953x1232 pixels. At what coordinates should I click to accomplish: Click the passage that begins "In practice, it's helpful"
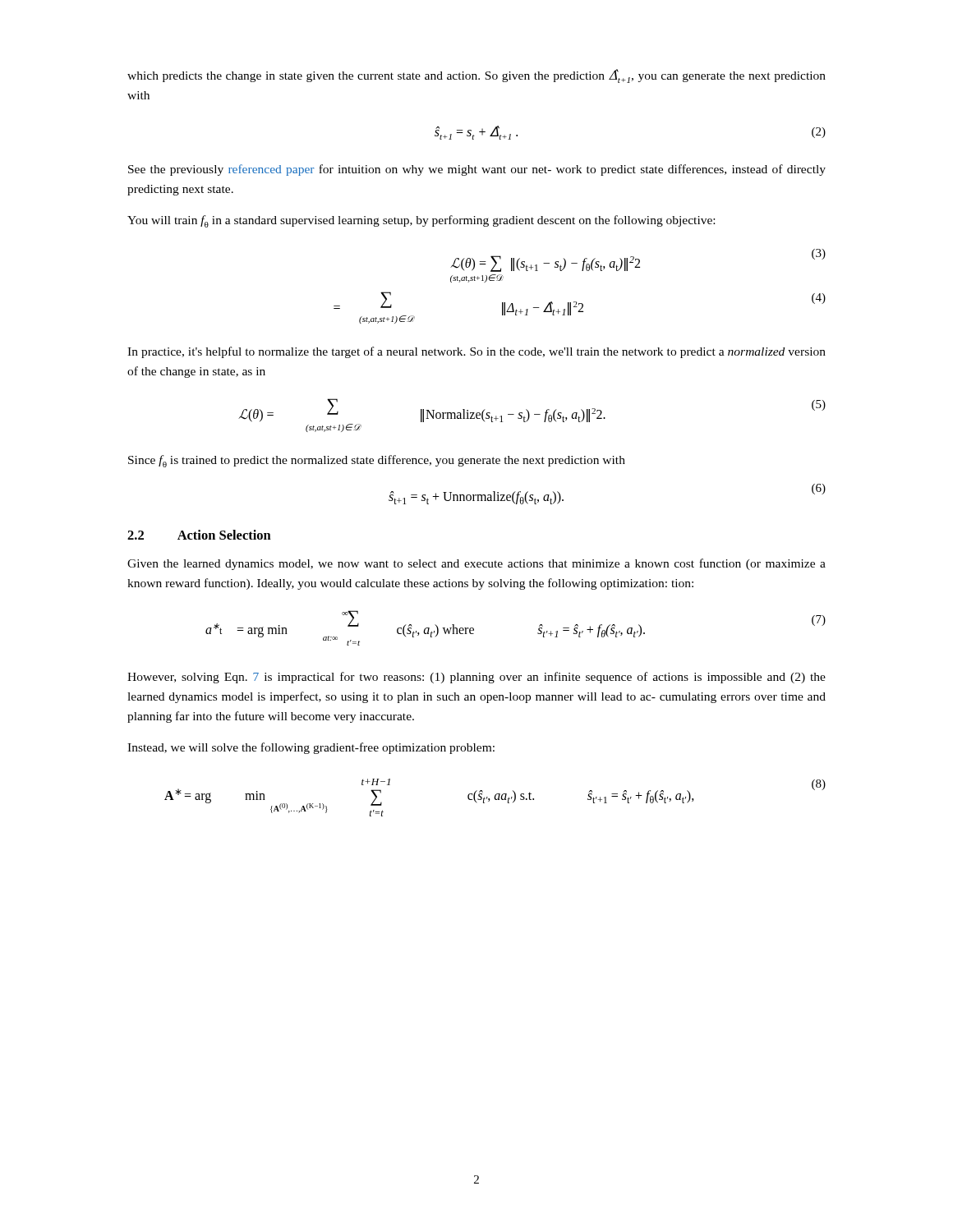476,361
